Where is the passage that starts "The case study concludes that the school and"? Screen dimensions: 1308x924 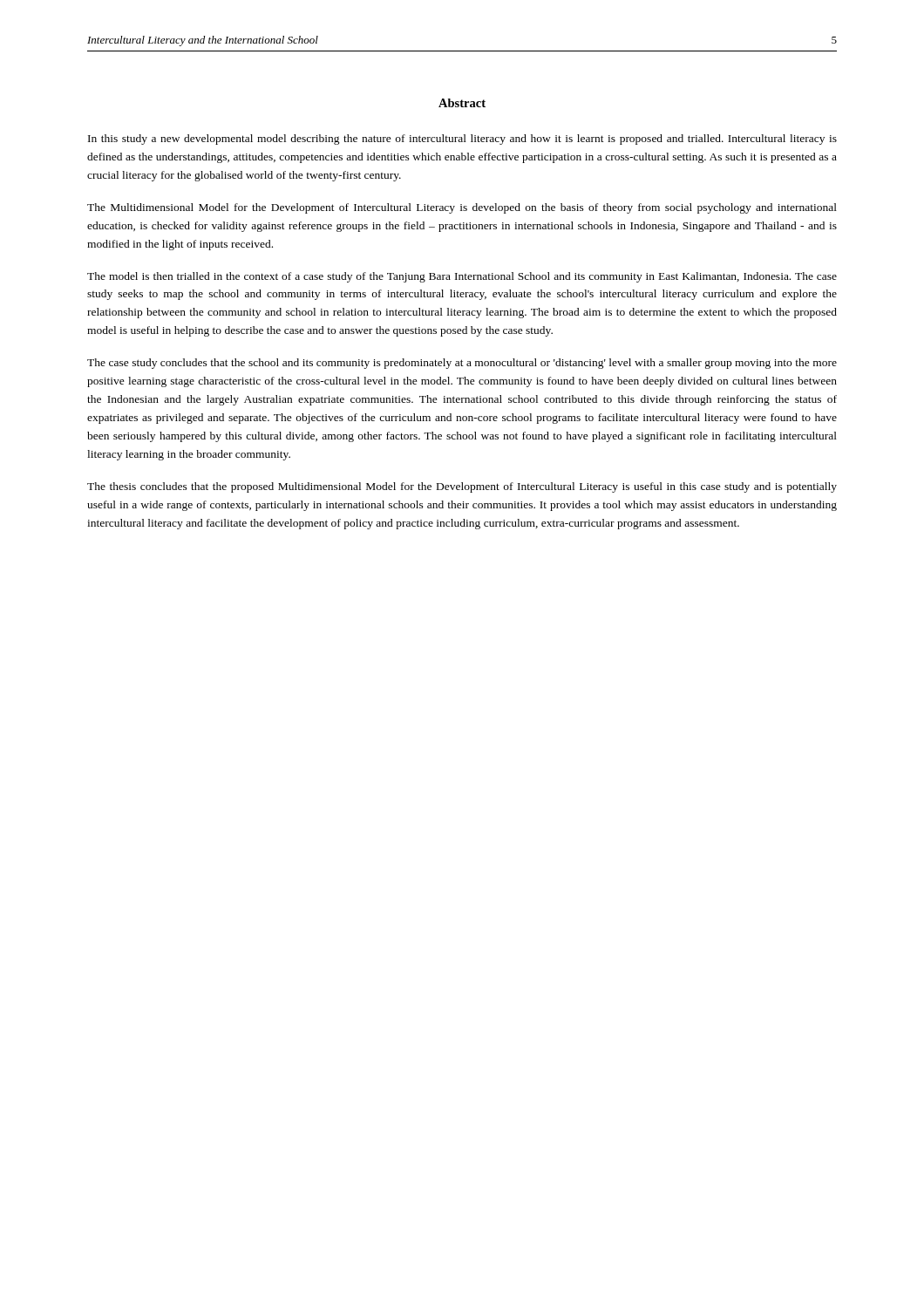[462, 408]
